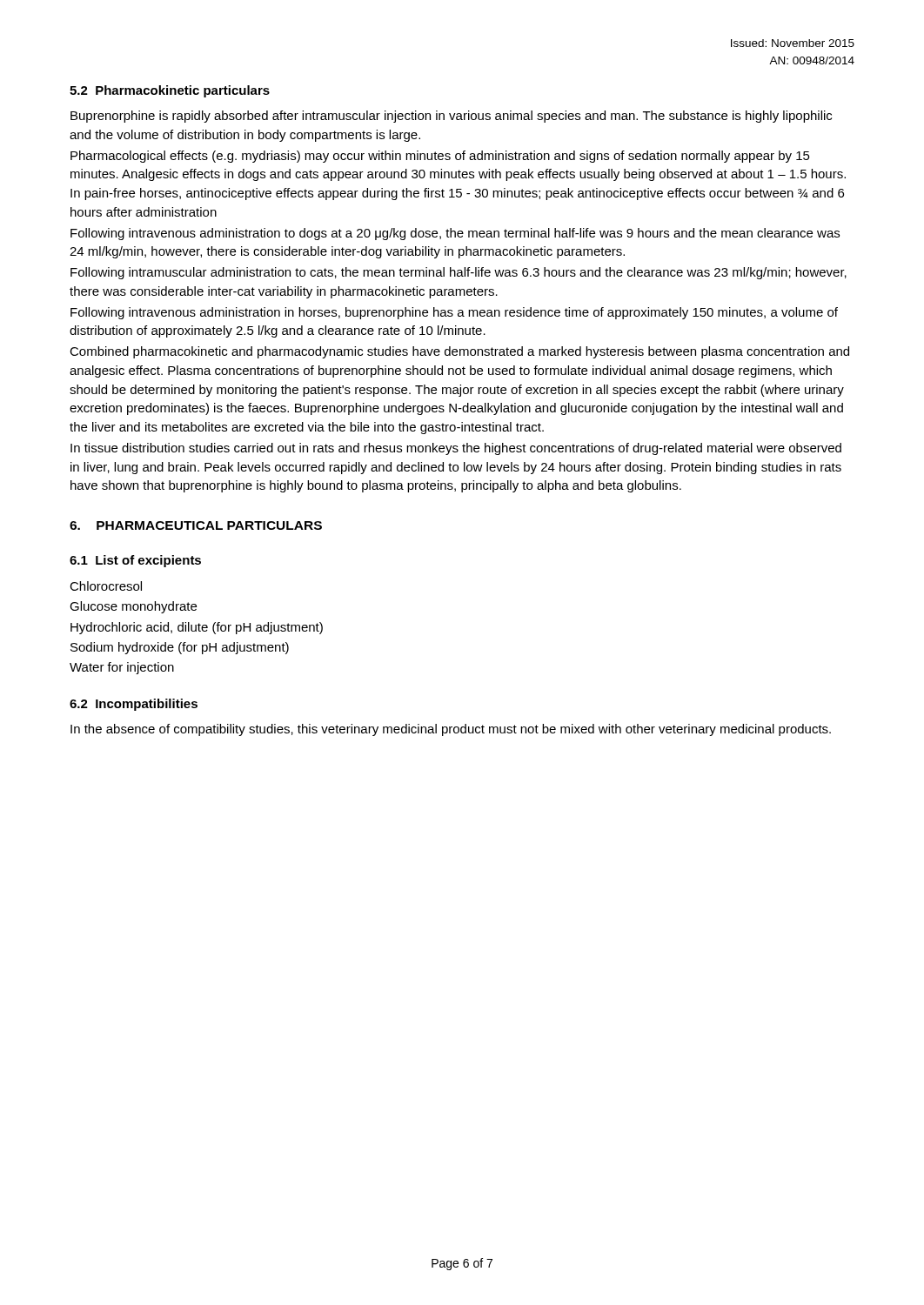Locate the text block that reads "In tissue distribution studies carried out in rats"
Viewport: 924px width, 1305px height.
456,466
